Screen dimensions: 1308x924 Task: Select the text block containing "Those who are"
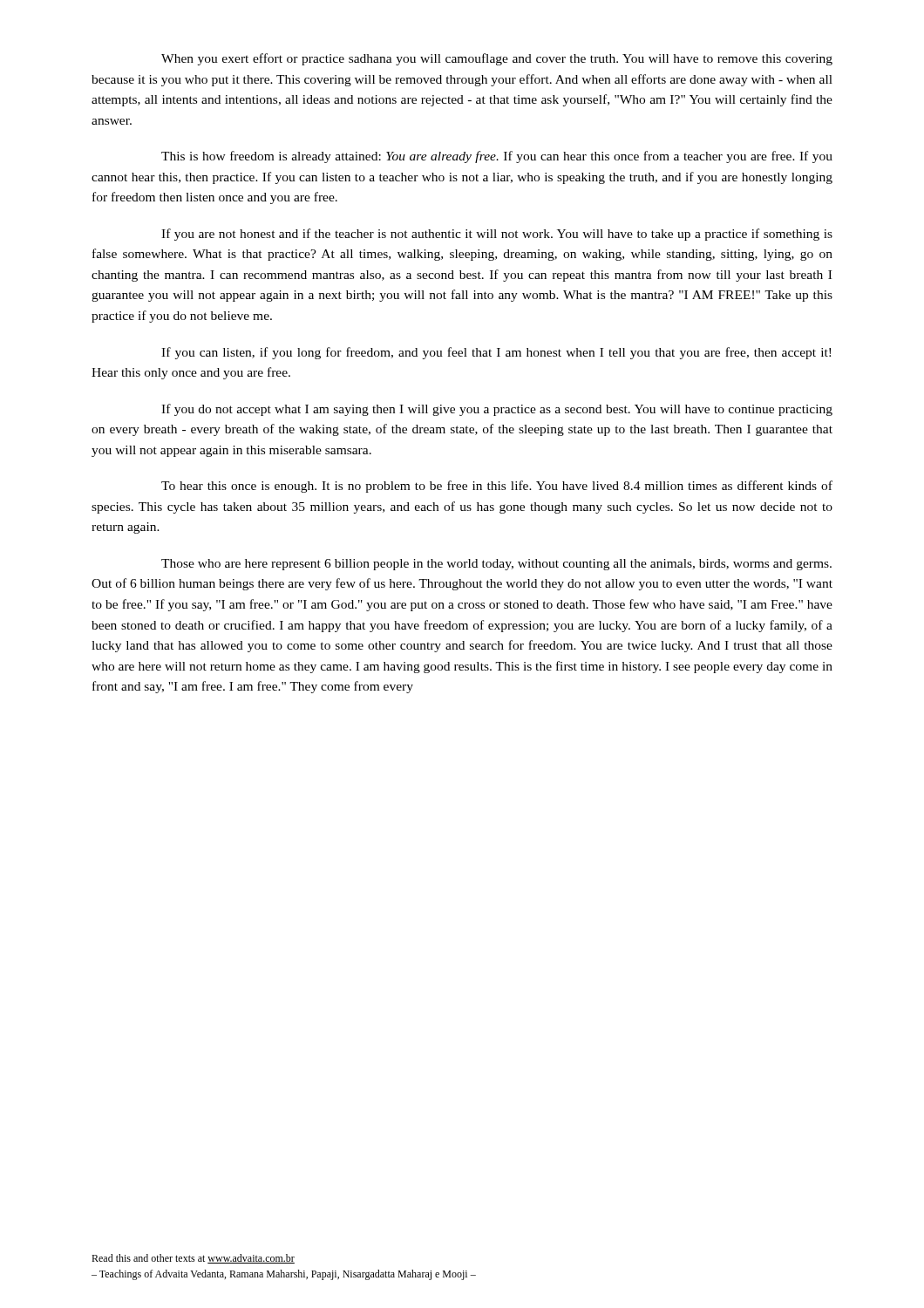(462, 624)
